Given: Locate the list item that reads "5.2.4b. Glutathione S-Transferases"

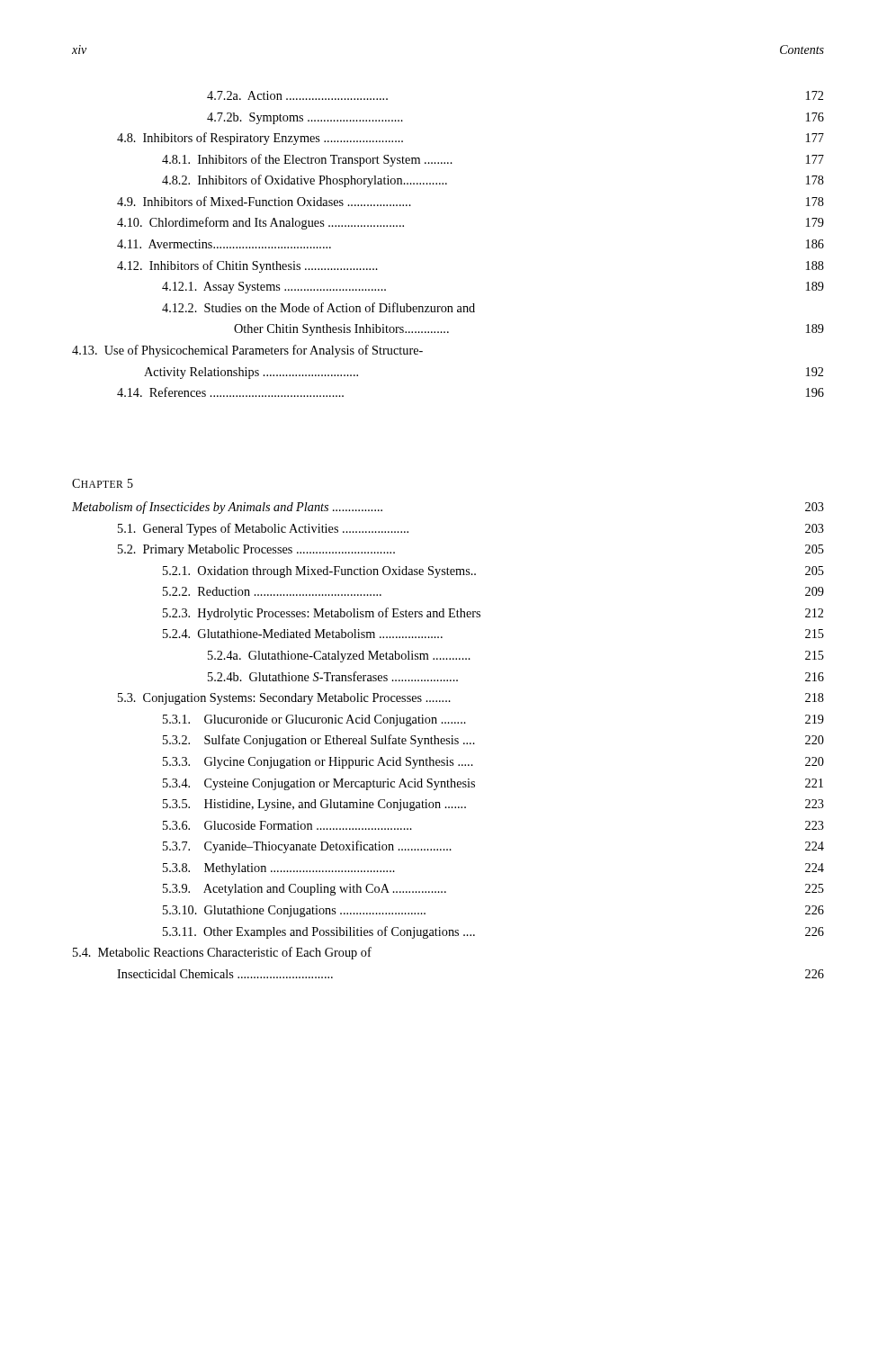Looking at the screenshot, I should 448,677.
